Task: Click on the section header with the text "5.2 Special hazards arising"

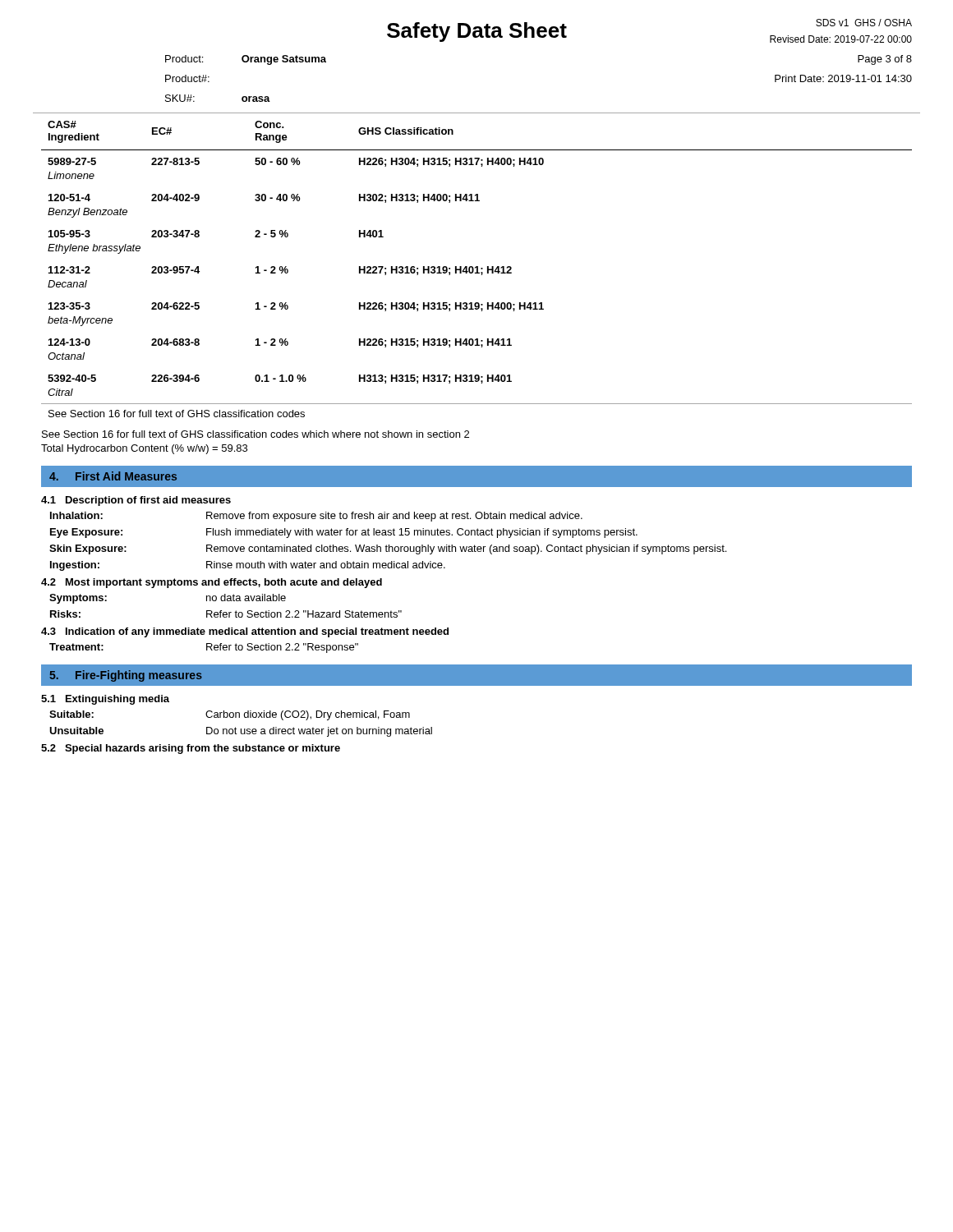Action: [191, 748]
